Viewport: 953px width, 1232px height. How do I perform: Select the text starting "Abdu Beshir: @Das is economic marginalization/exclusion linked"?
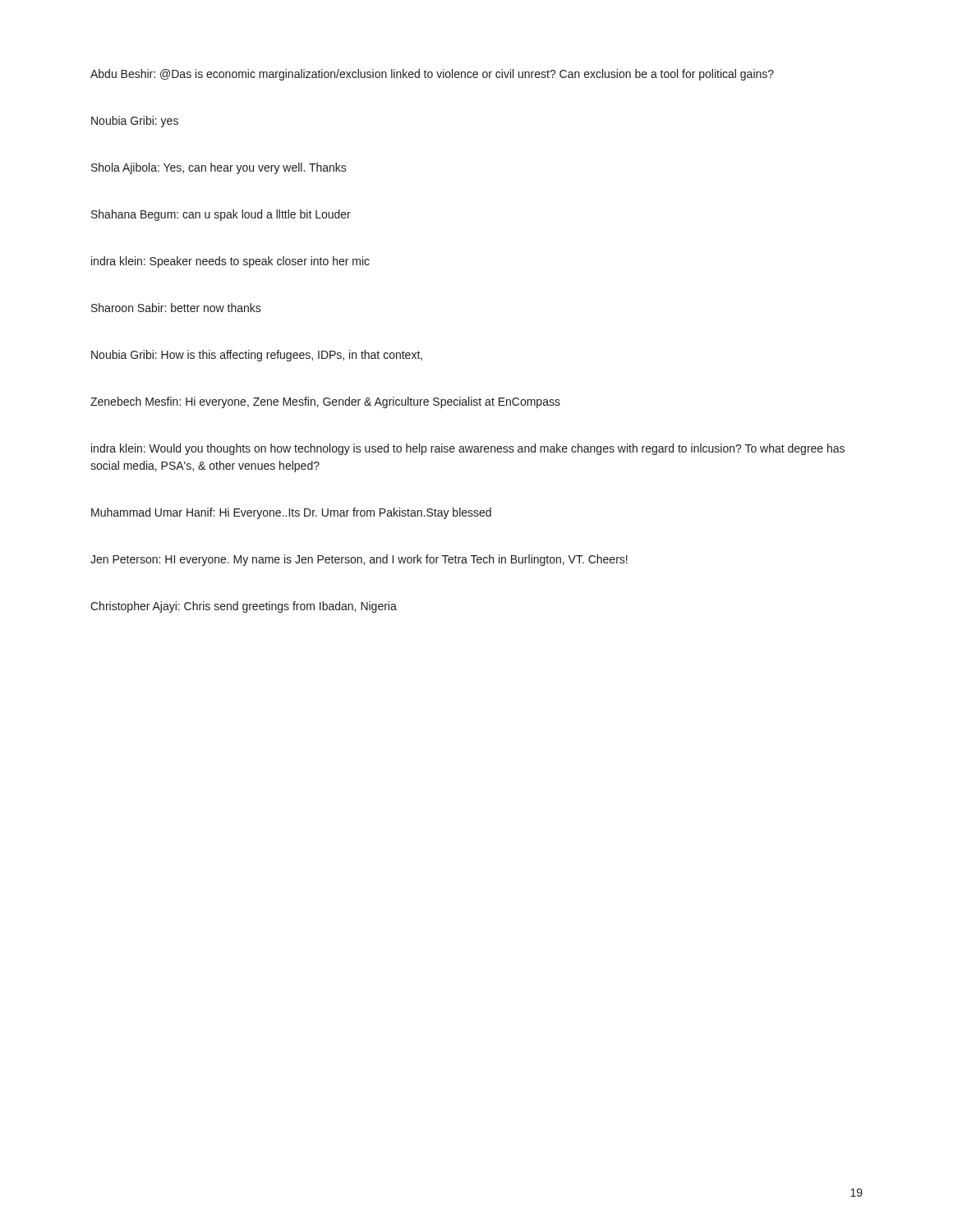click(x=432, y=74)
